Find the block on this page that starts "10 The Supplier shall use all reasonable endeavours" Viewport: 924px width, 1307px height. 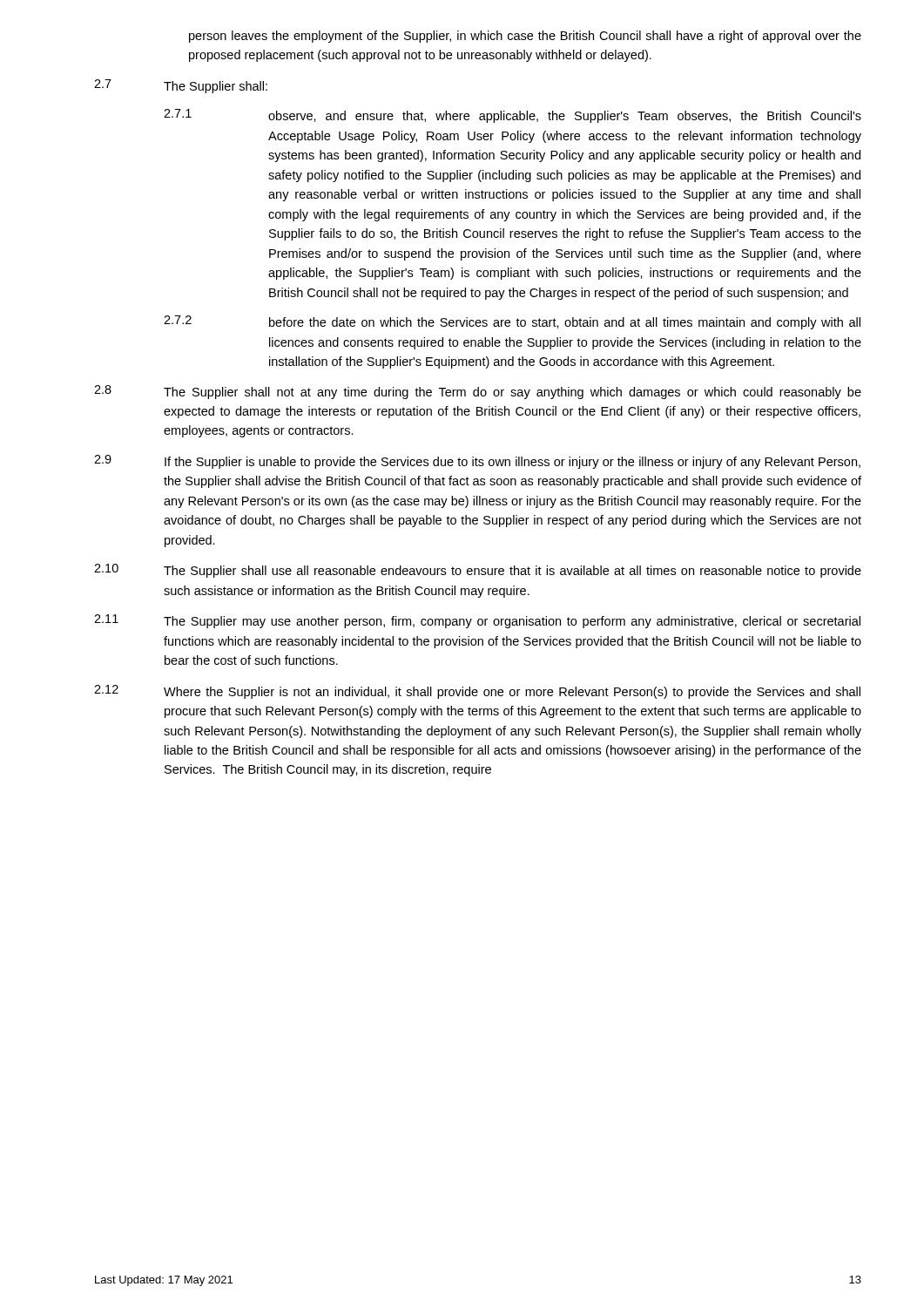(478, 581)
